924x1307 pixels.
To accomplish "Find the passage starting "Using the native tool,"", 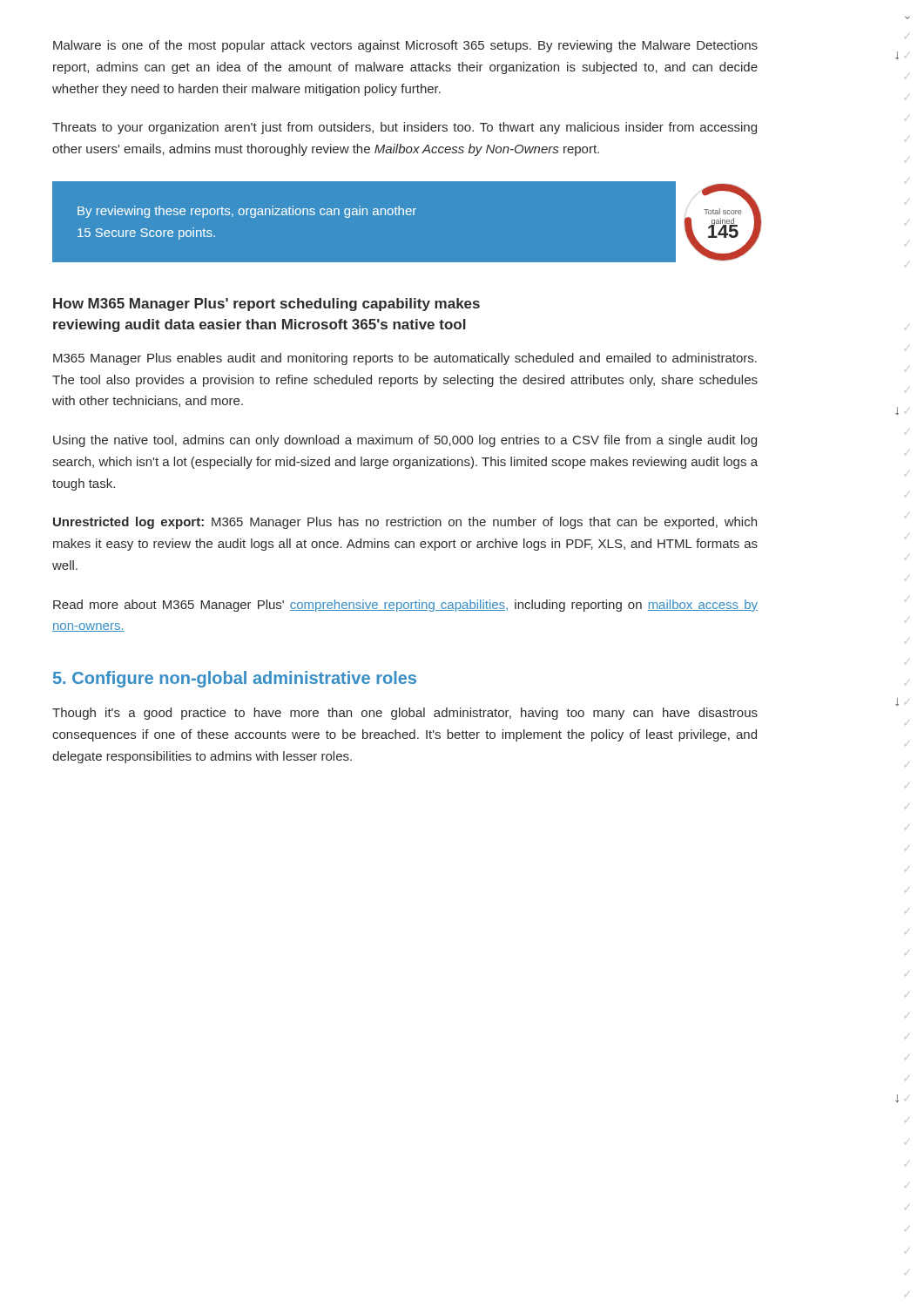I will point(405,461).
